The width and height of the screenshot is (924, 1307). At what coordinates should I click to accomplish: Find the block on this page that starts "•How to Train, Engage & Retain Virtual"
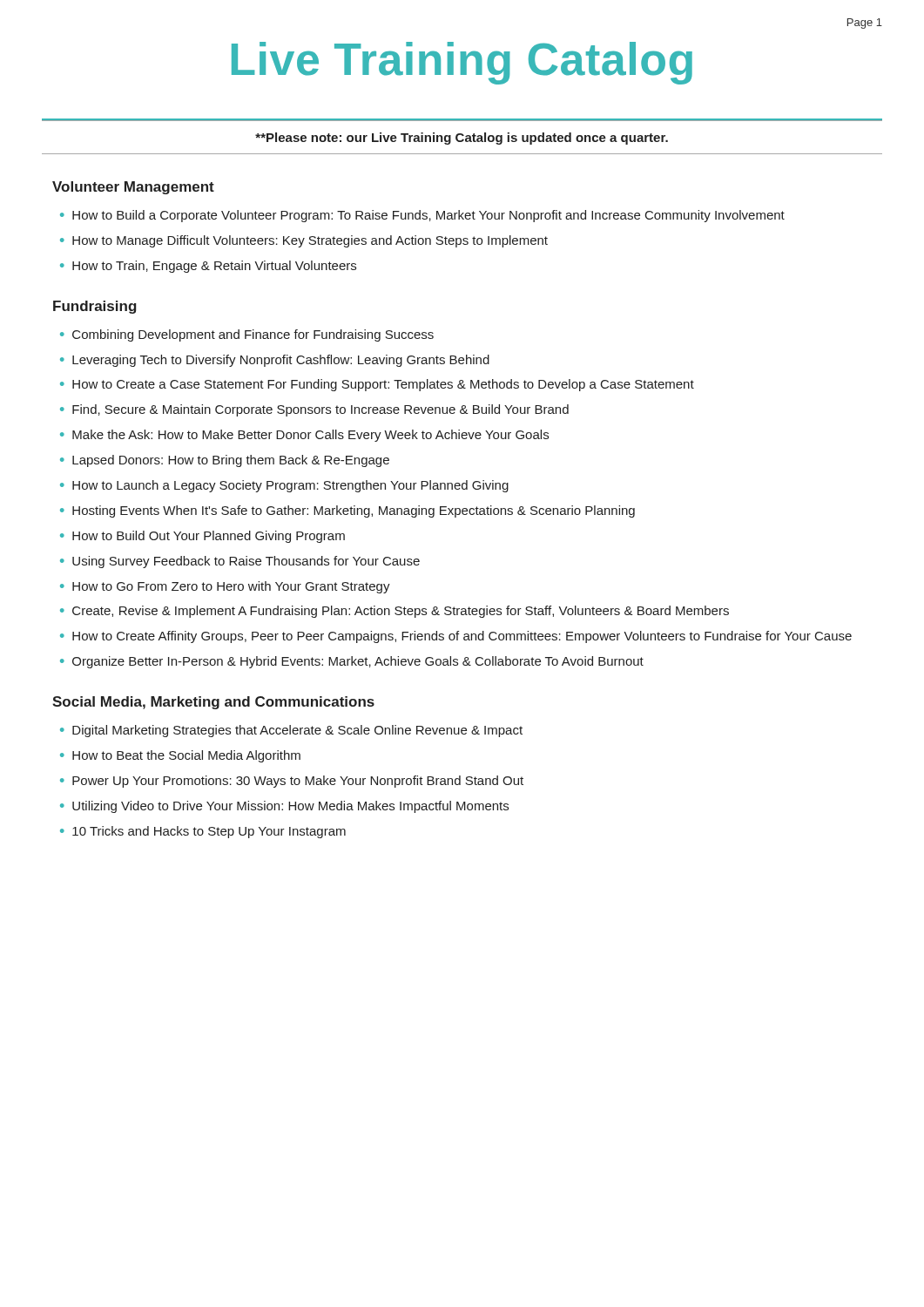(208, 267)
